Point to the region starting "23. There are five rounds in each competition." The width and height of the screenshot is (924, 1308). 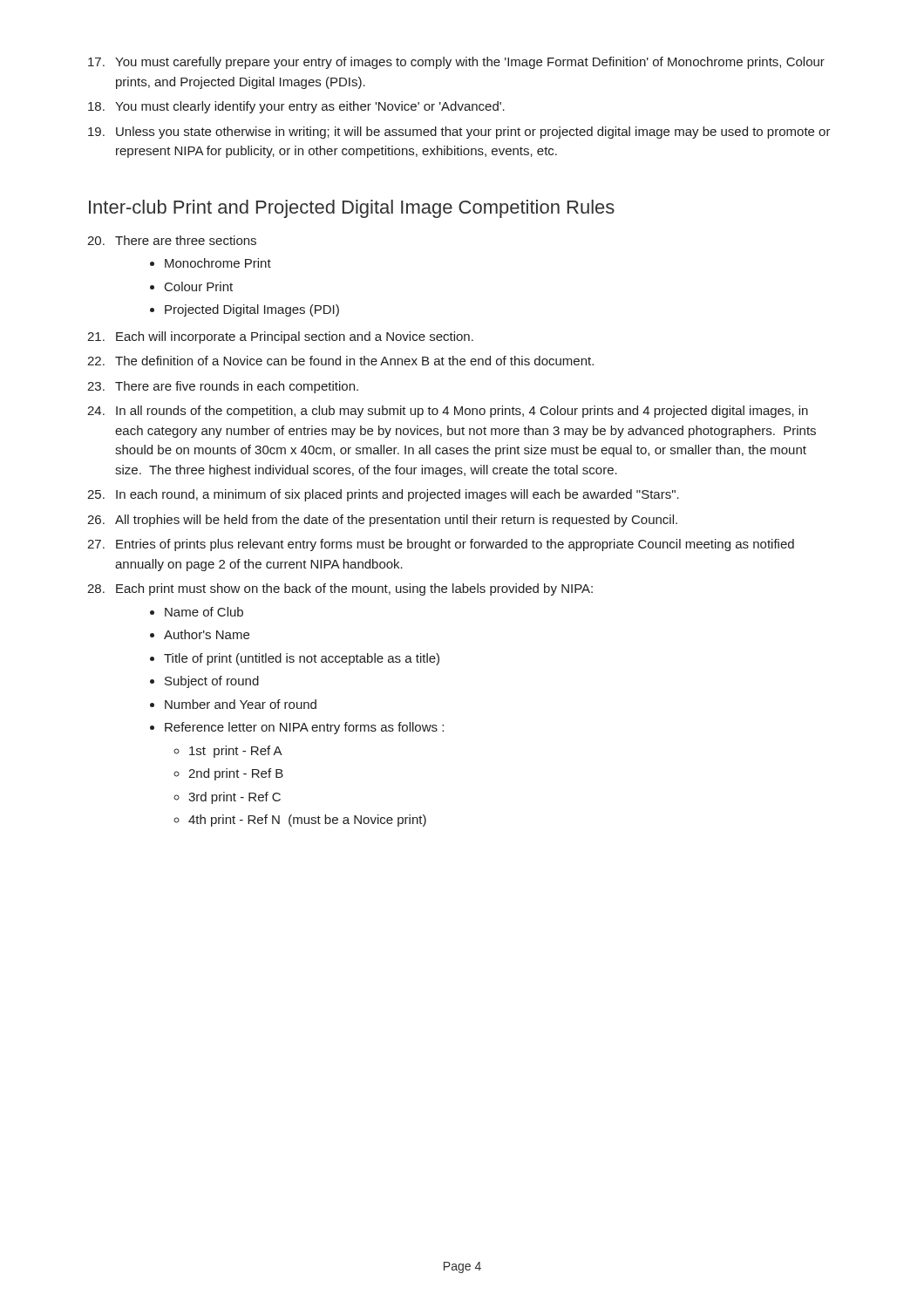[223, 387]
